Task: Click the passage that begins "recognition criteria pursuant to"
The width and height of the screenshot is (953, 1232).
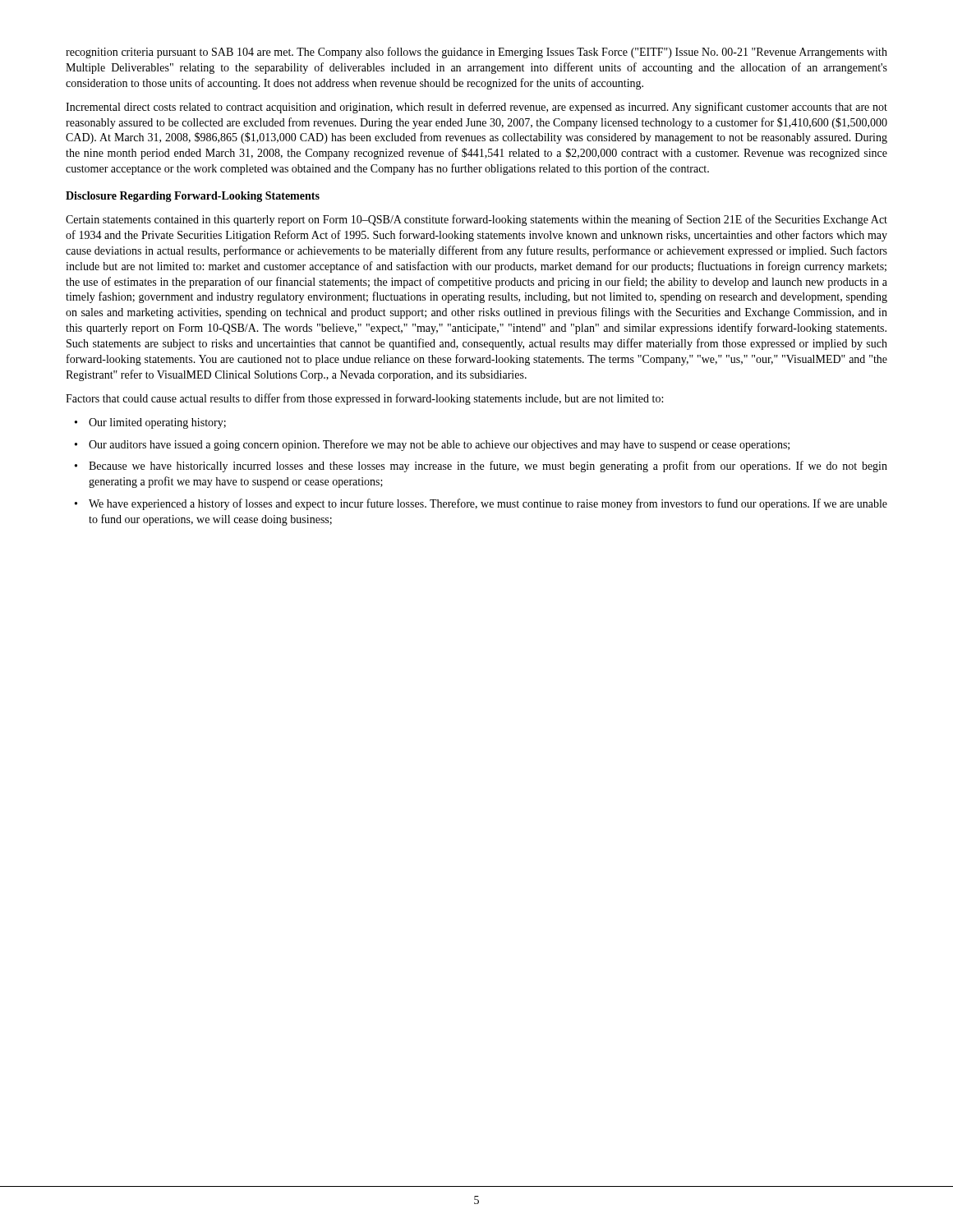Action: [x=476, y=68]
